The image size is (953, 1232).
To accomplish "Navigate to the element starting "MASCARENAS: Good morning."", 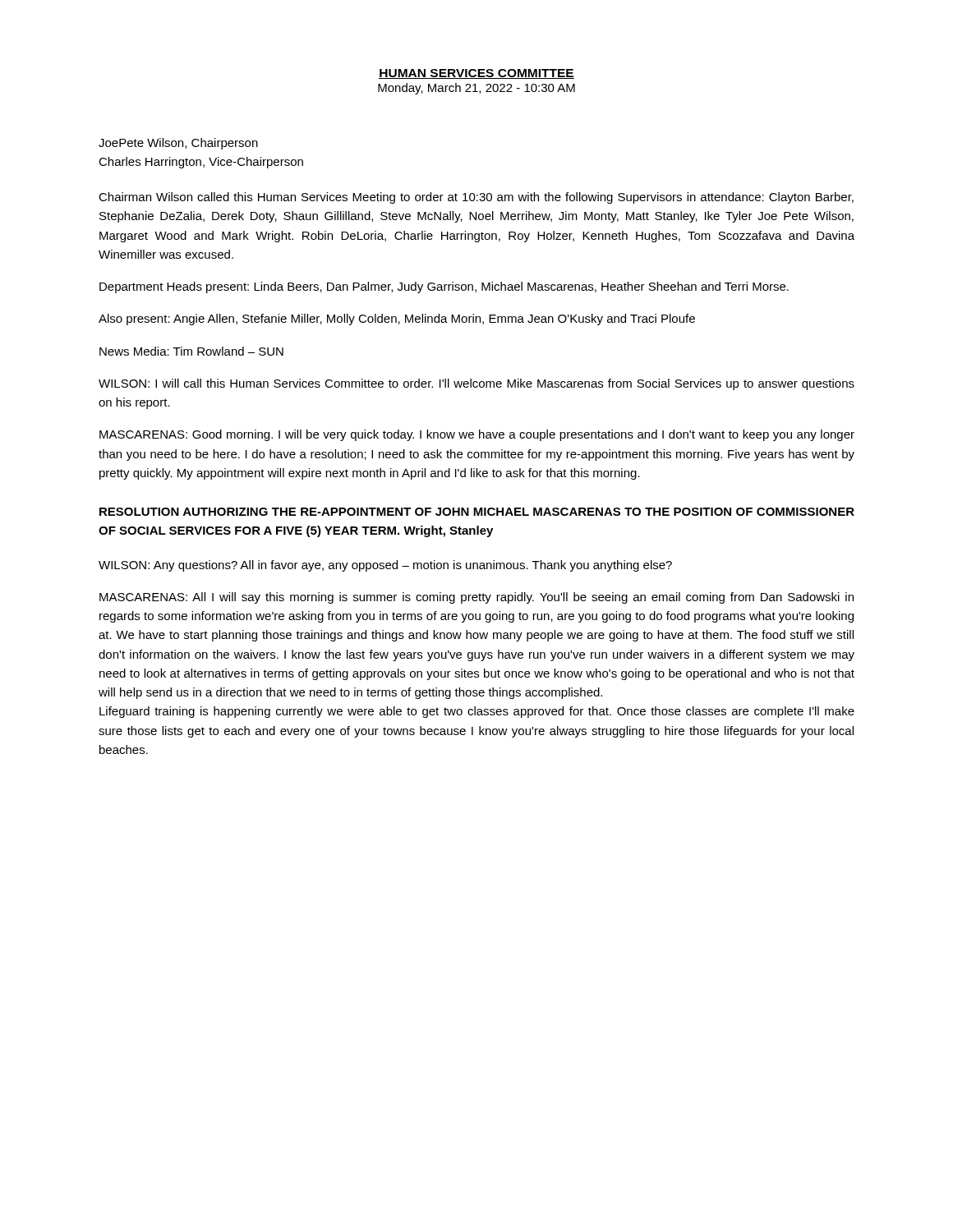I will [x=476, y=453].
